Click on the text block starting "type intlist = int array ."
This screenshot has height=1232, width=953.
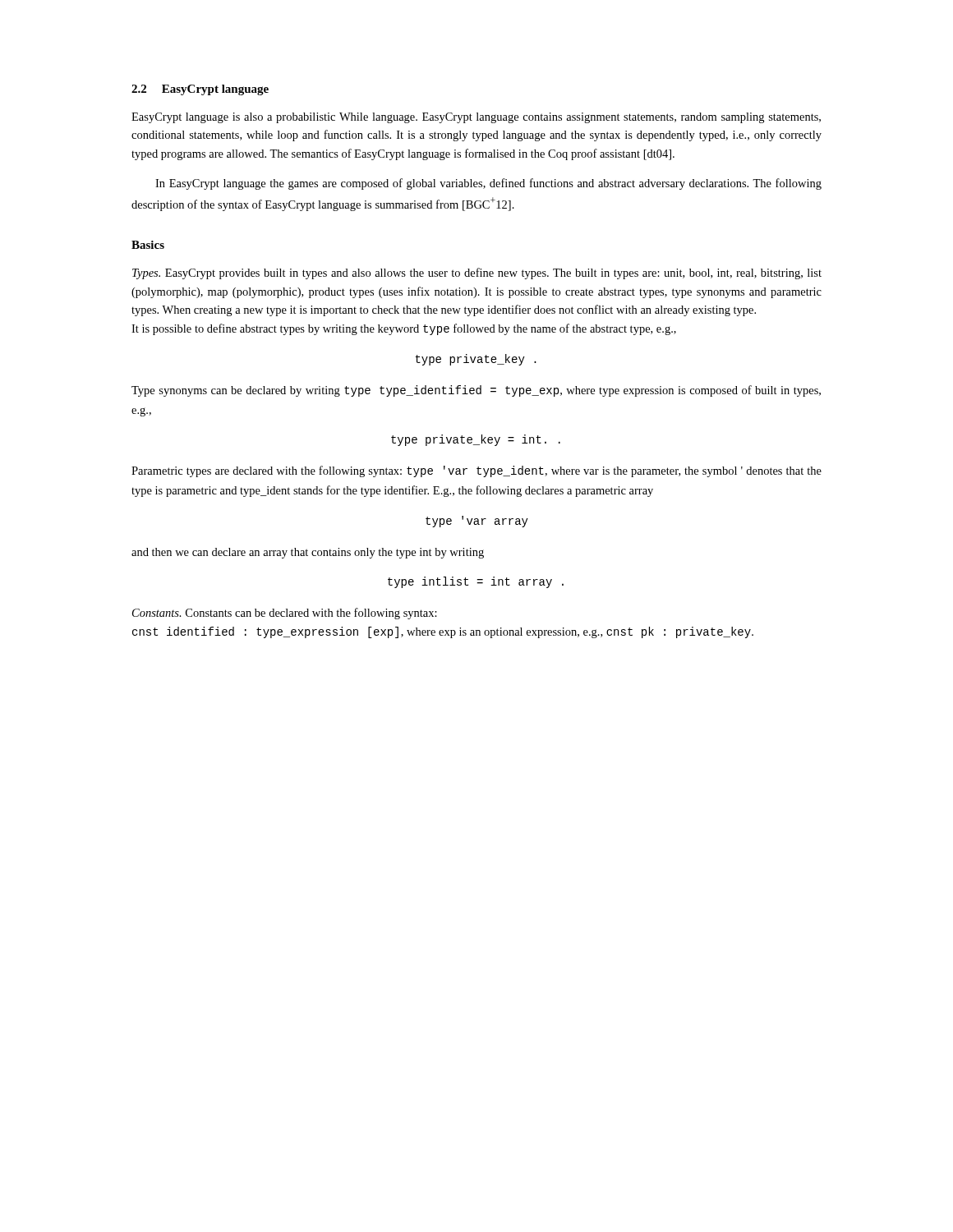click(x=476, y=582)
